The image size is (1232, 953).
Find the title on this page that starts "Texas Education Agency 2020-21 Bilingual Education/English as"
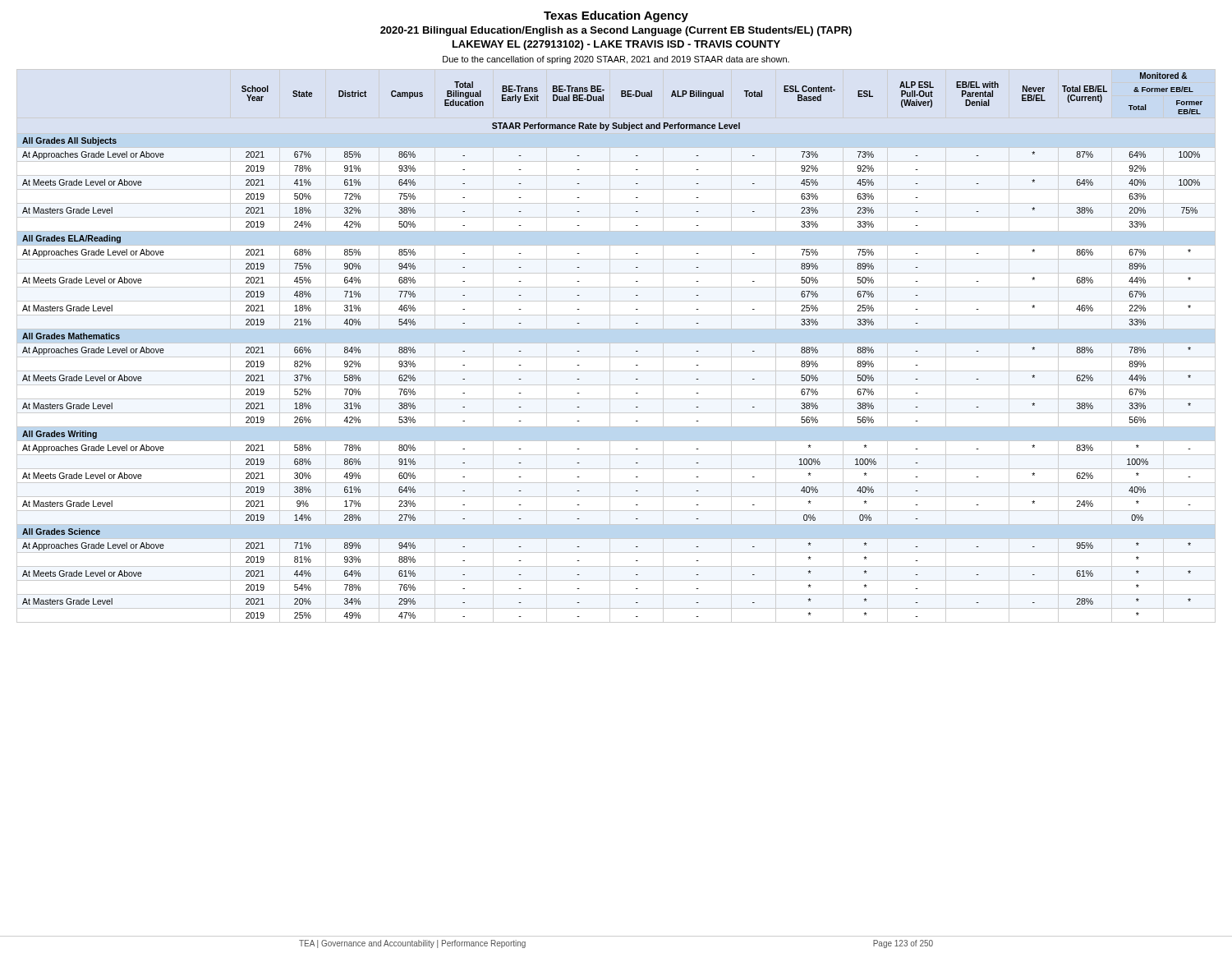tap(616, 29)
